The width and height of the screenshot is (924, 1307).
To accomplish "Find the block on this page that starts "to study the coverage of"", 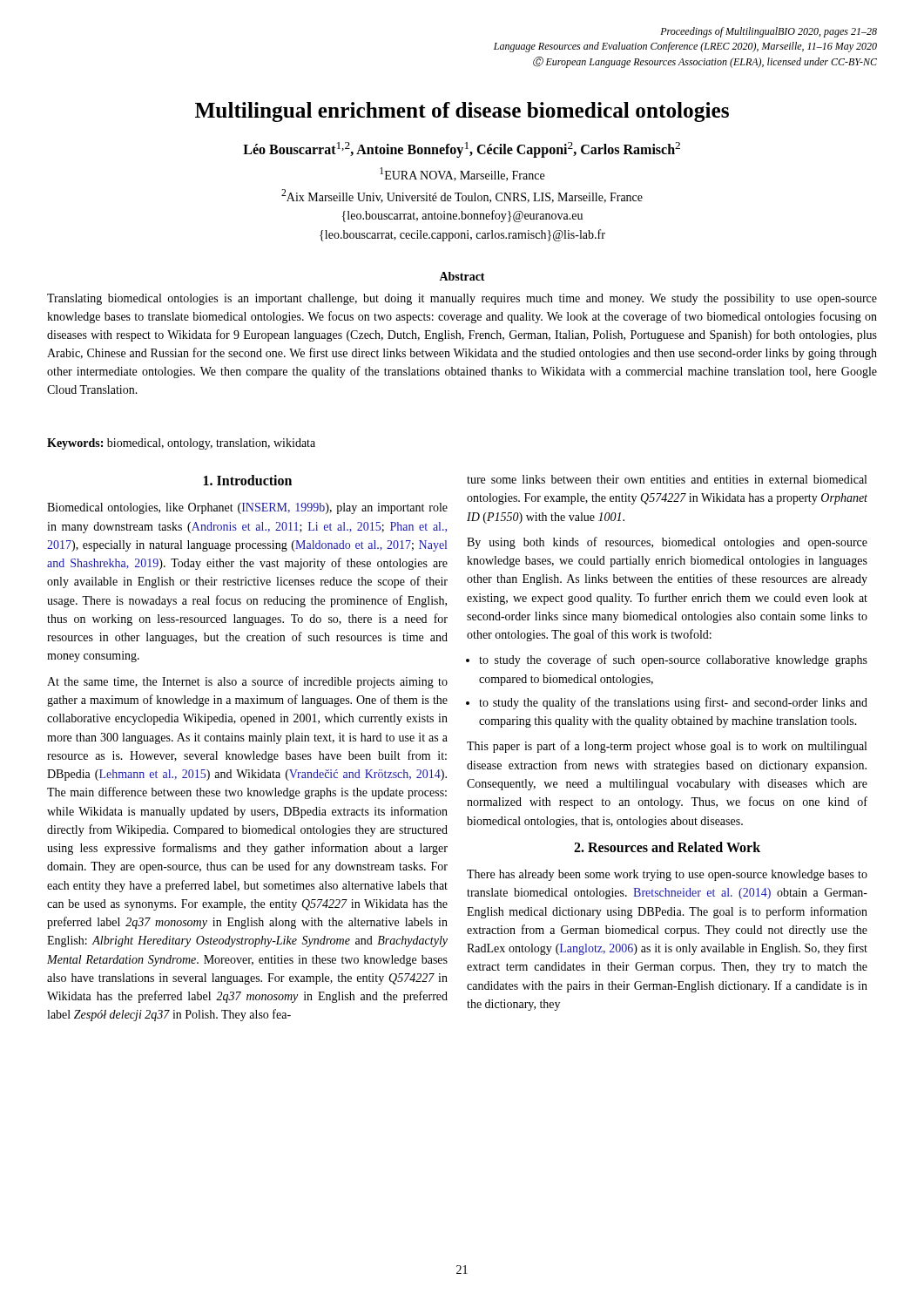I will point(673,670).
